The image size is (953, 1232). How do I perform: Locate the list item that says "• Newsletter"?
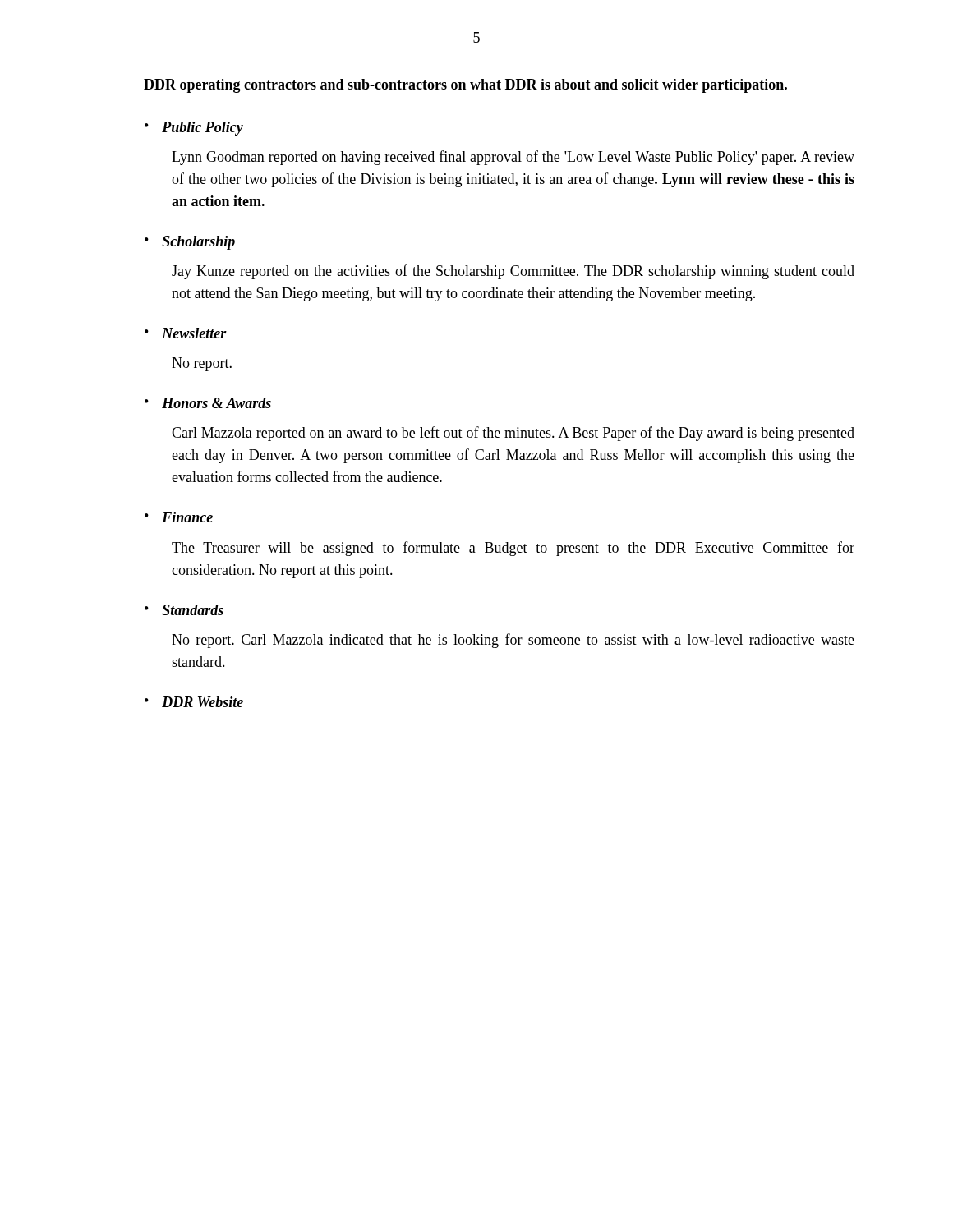tap(185, 334)
